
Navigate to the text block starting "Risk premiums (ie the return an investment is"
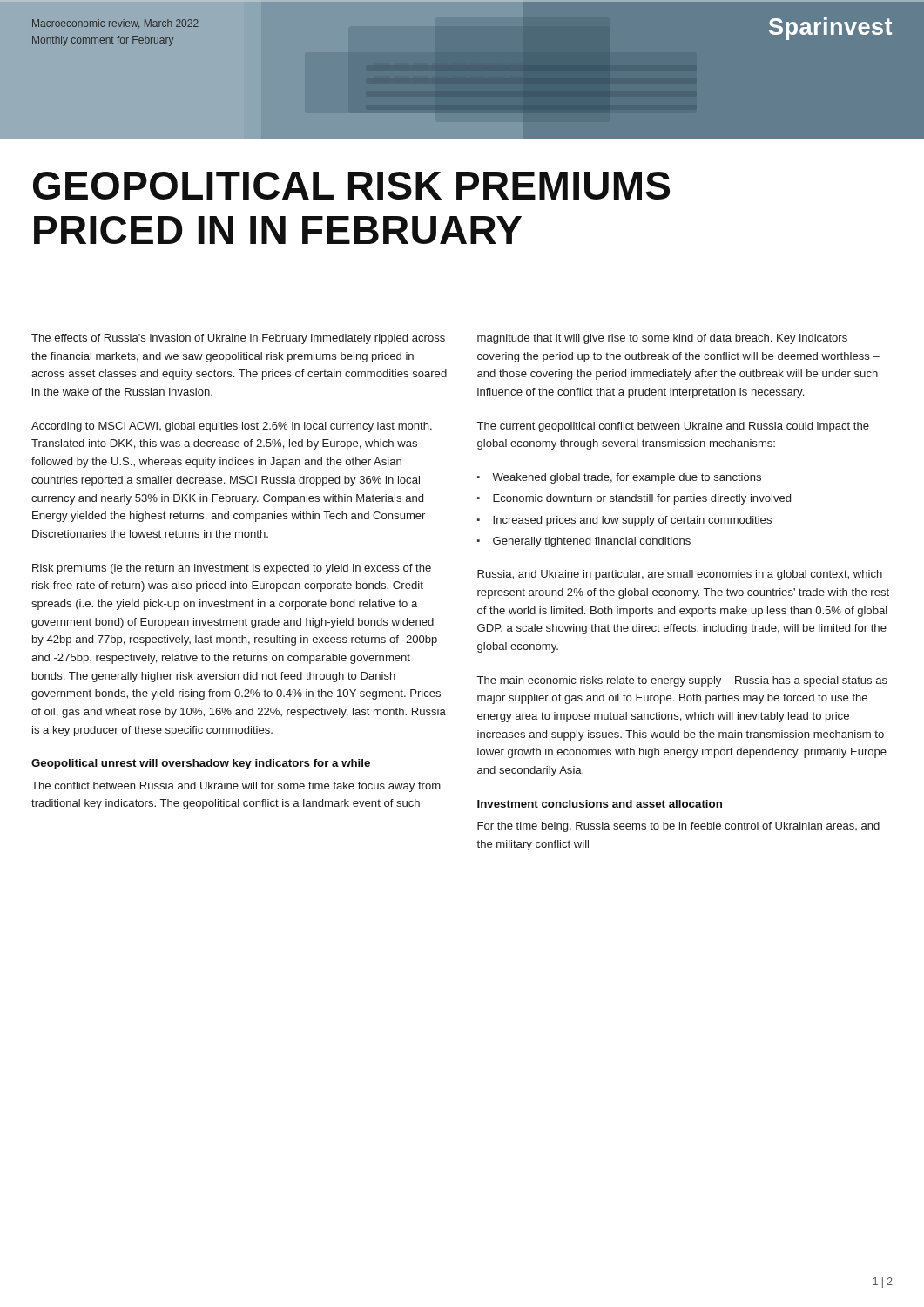coord(238,648)
